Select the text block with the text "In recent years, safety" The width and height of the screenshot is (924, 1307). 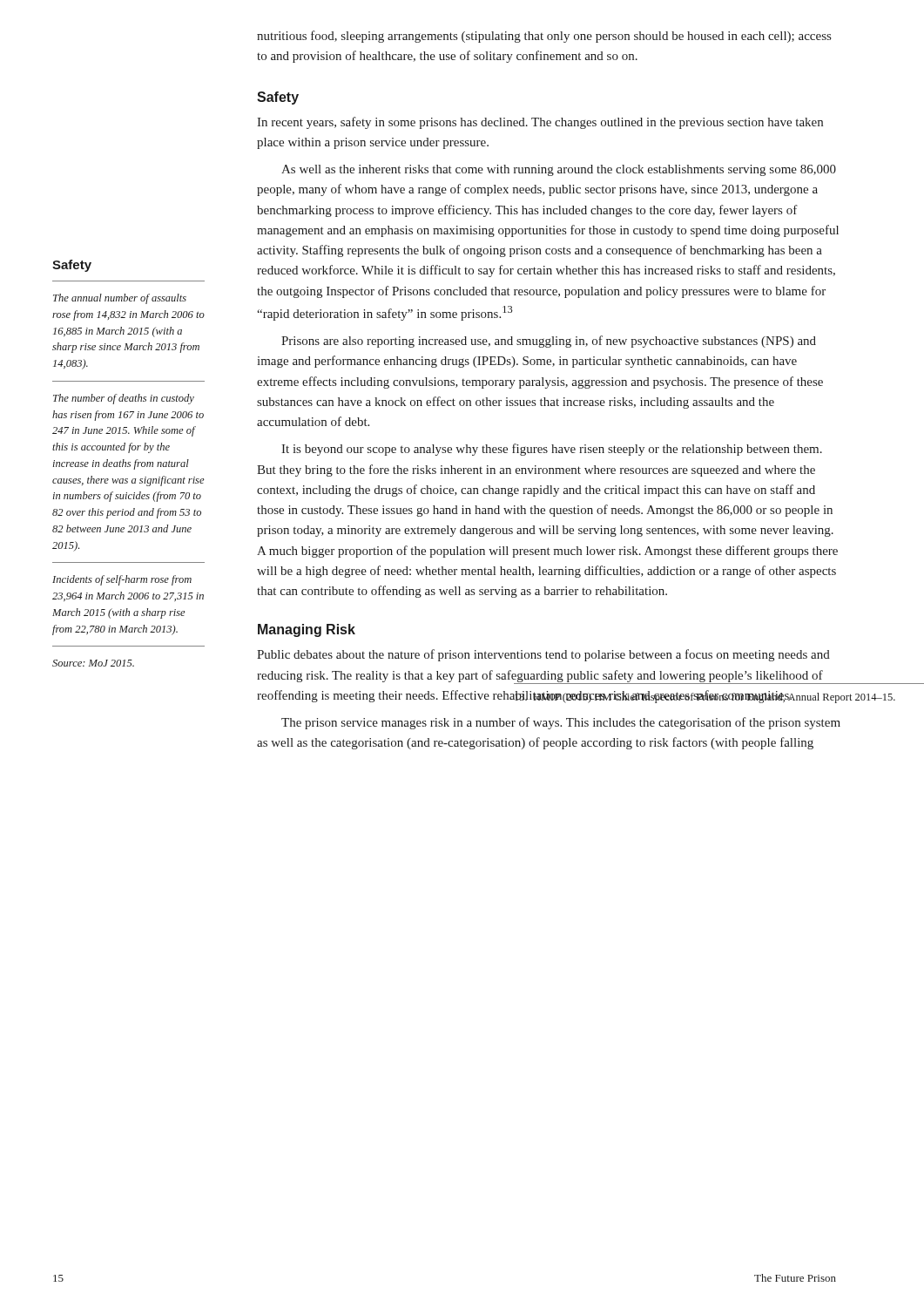[x=550, y=357]
